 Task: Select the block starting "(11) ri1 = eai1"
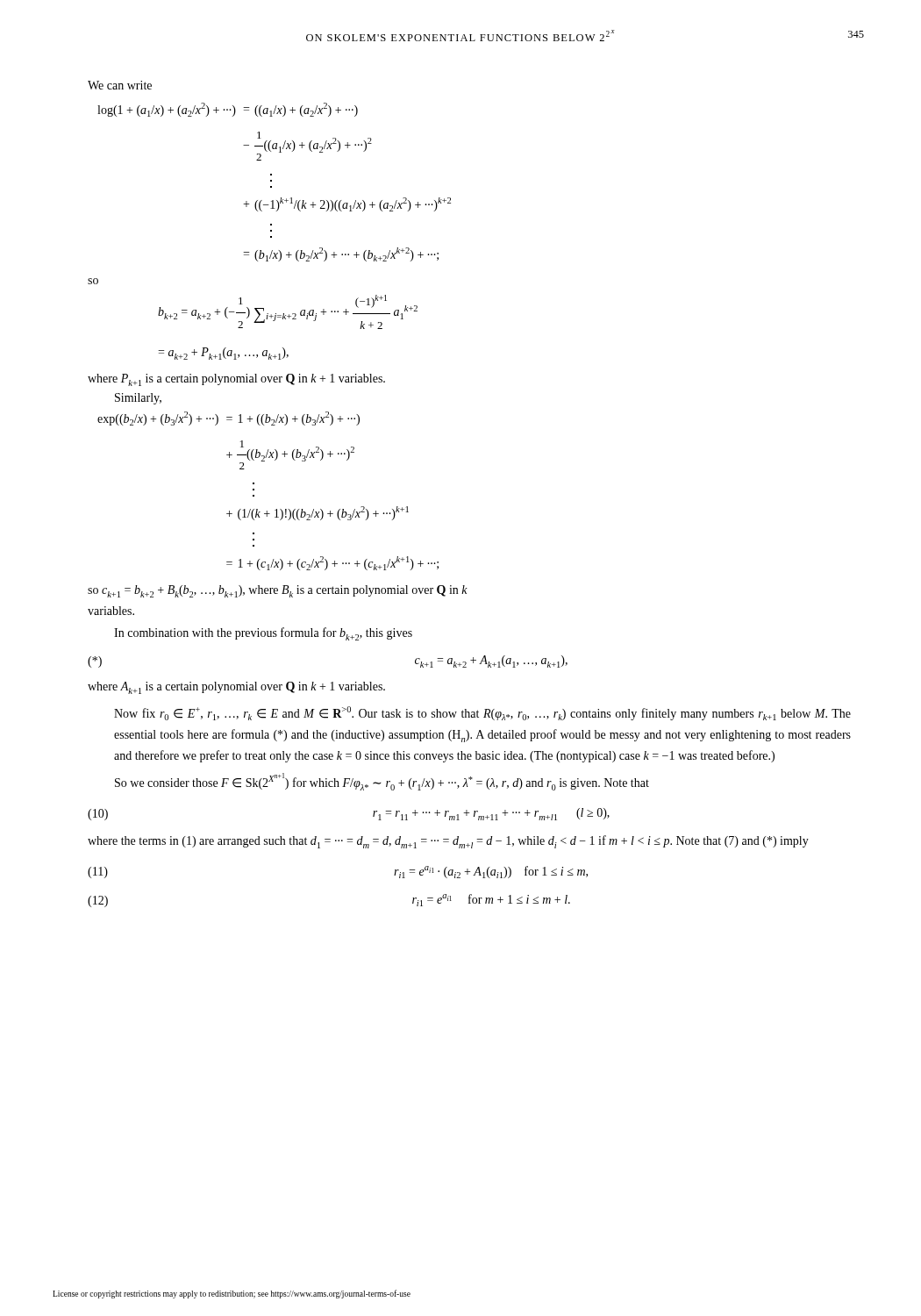click(x=469, y=872)
